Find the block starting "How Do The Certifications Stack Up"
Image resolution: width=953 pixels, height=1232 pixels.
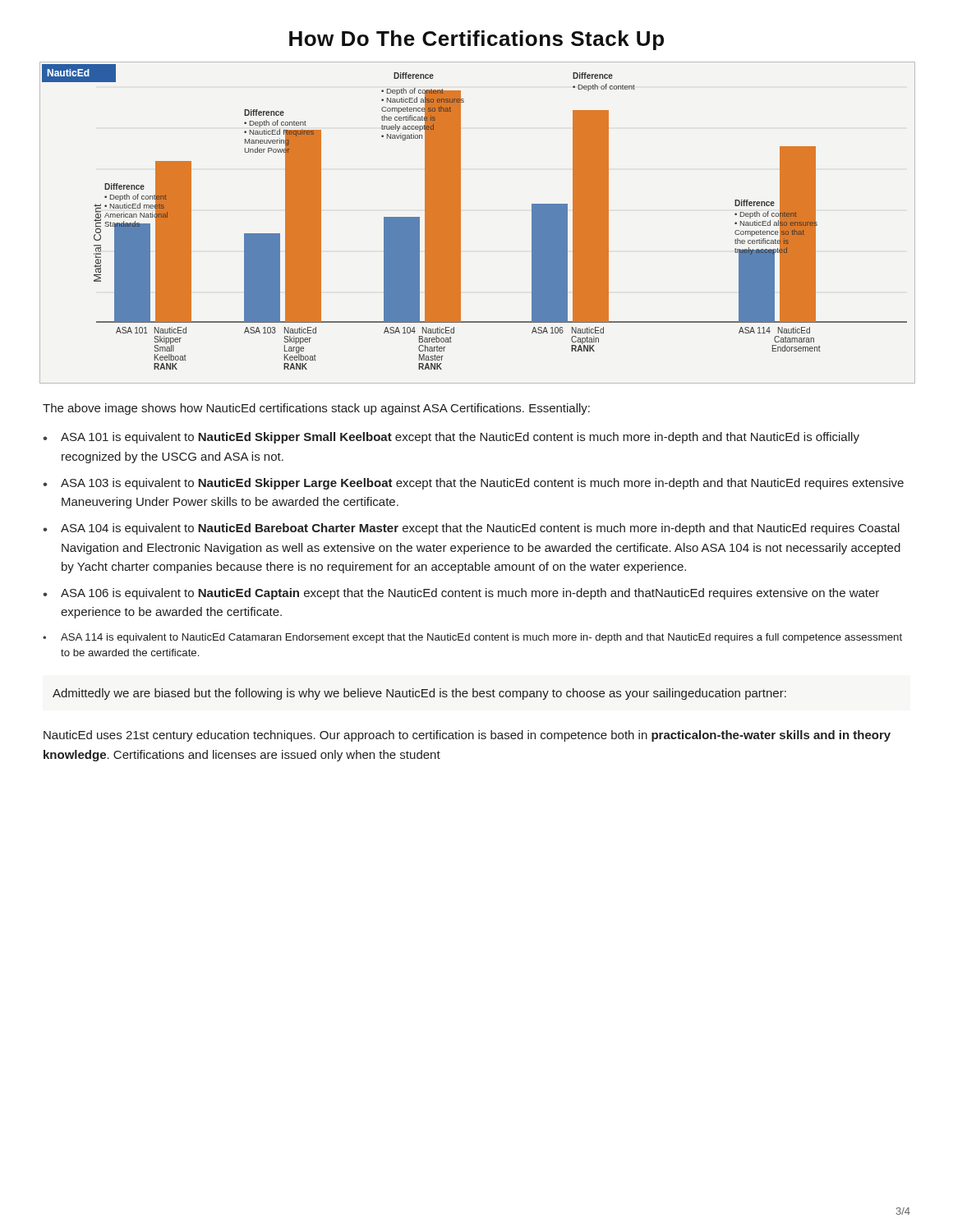tap(476, 39)
